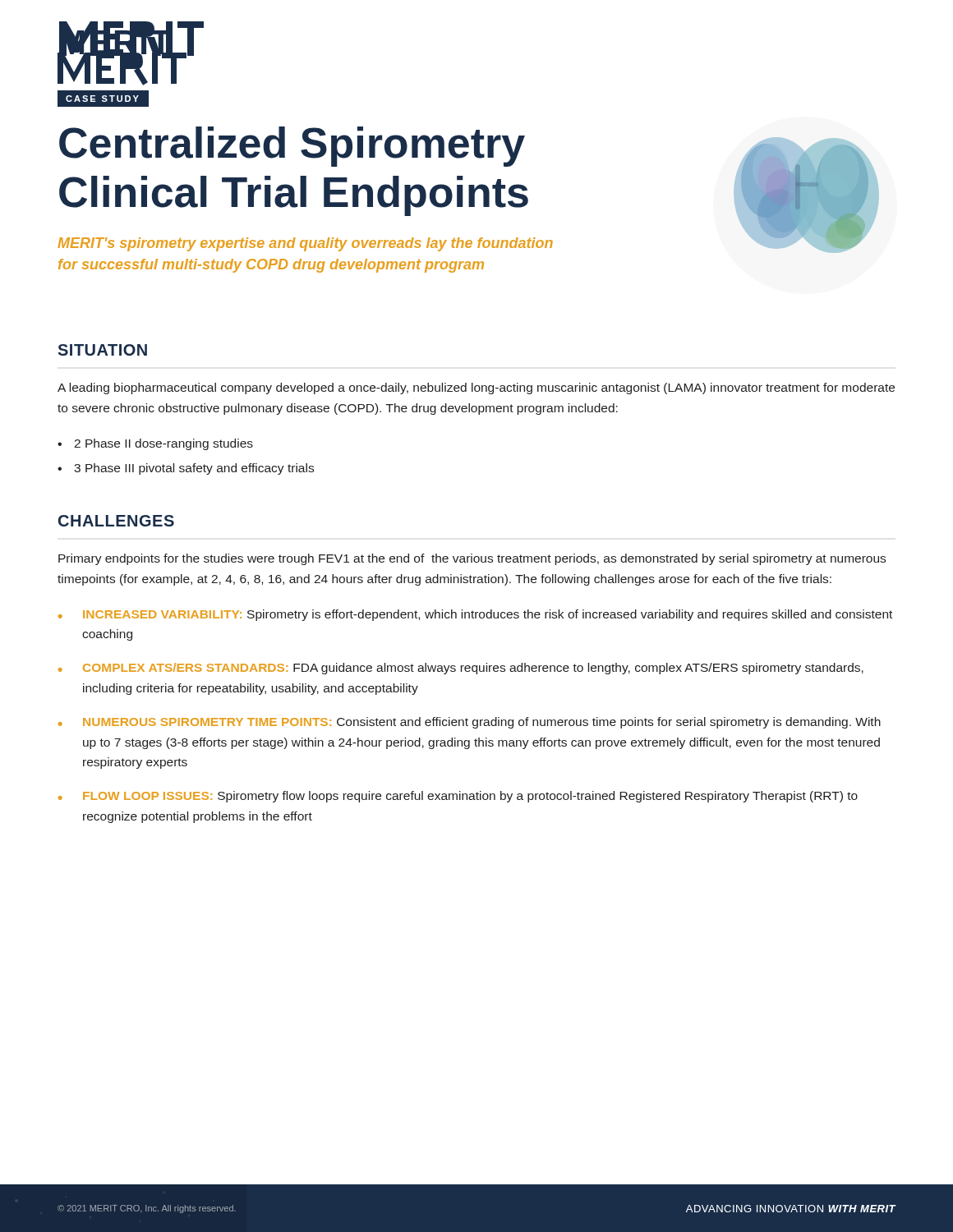Navigate to the passage starting "INCREASED VARIABILITY: Spirometry is"

[487, 624]
